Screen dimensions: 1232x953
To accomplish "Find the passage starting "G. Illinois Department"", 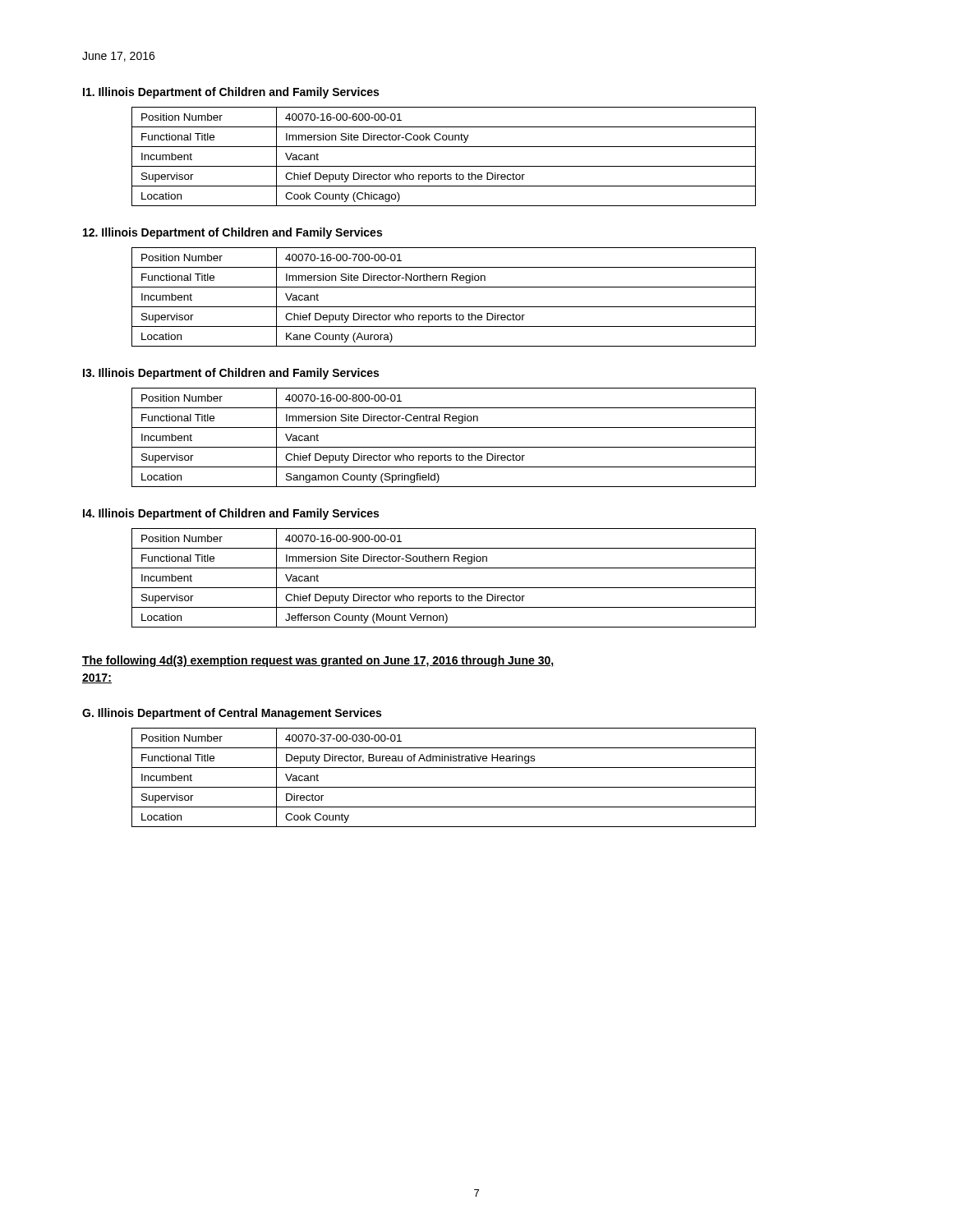I will click(232, 713).
